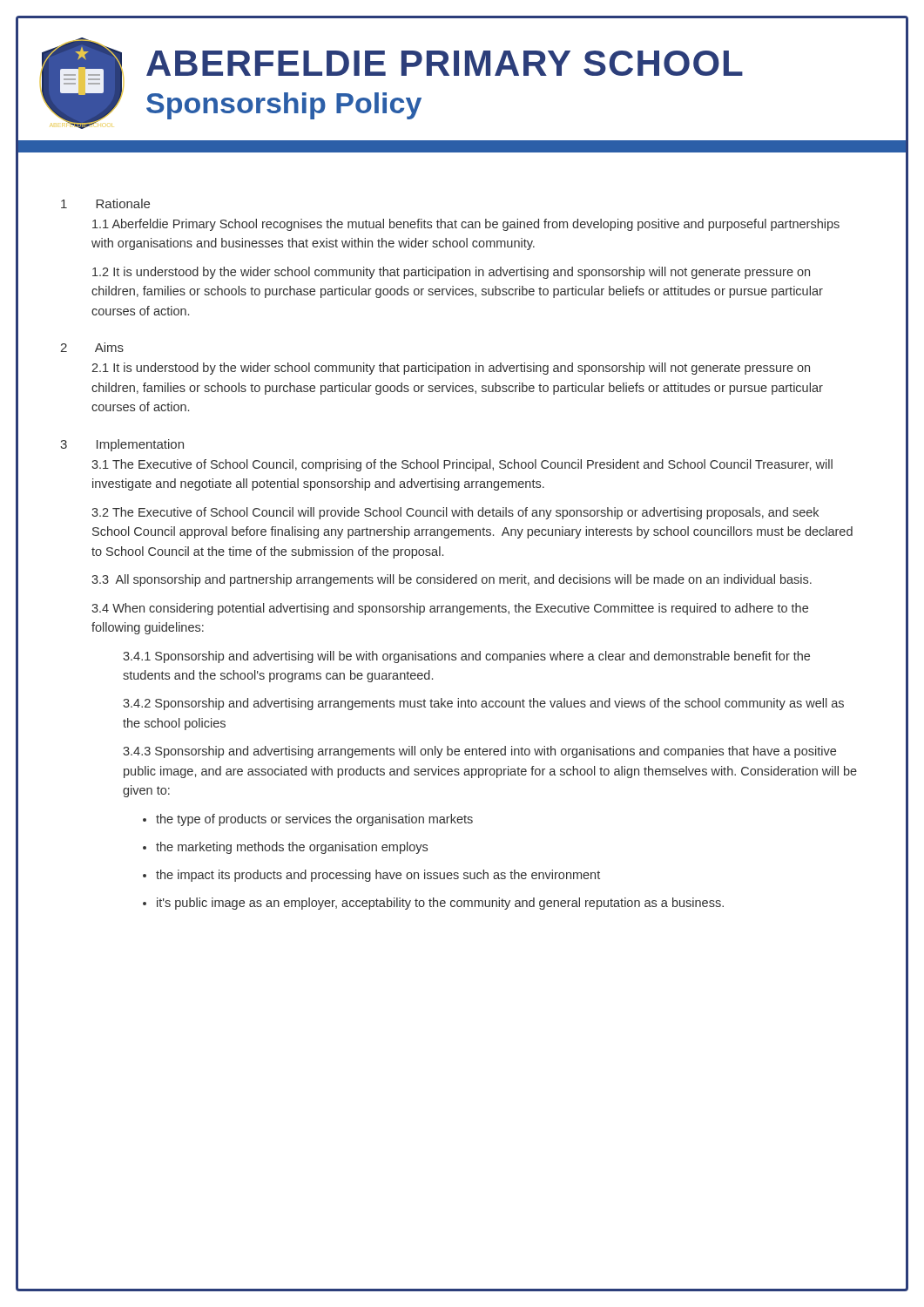Click on the text block that says "2 The Executive of School"
Image resolution: width=924 pixels, height=1307 pixels.
pyautogui.click(x=475, y=532)
